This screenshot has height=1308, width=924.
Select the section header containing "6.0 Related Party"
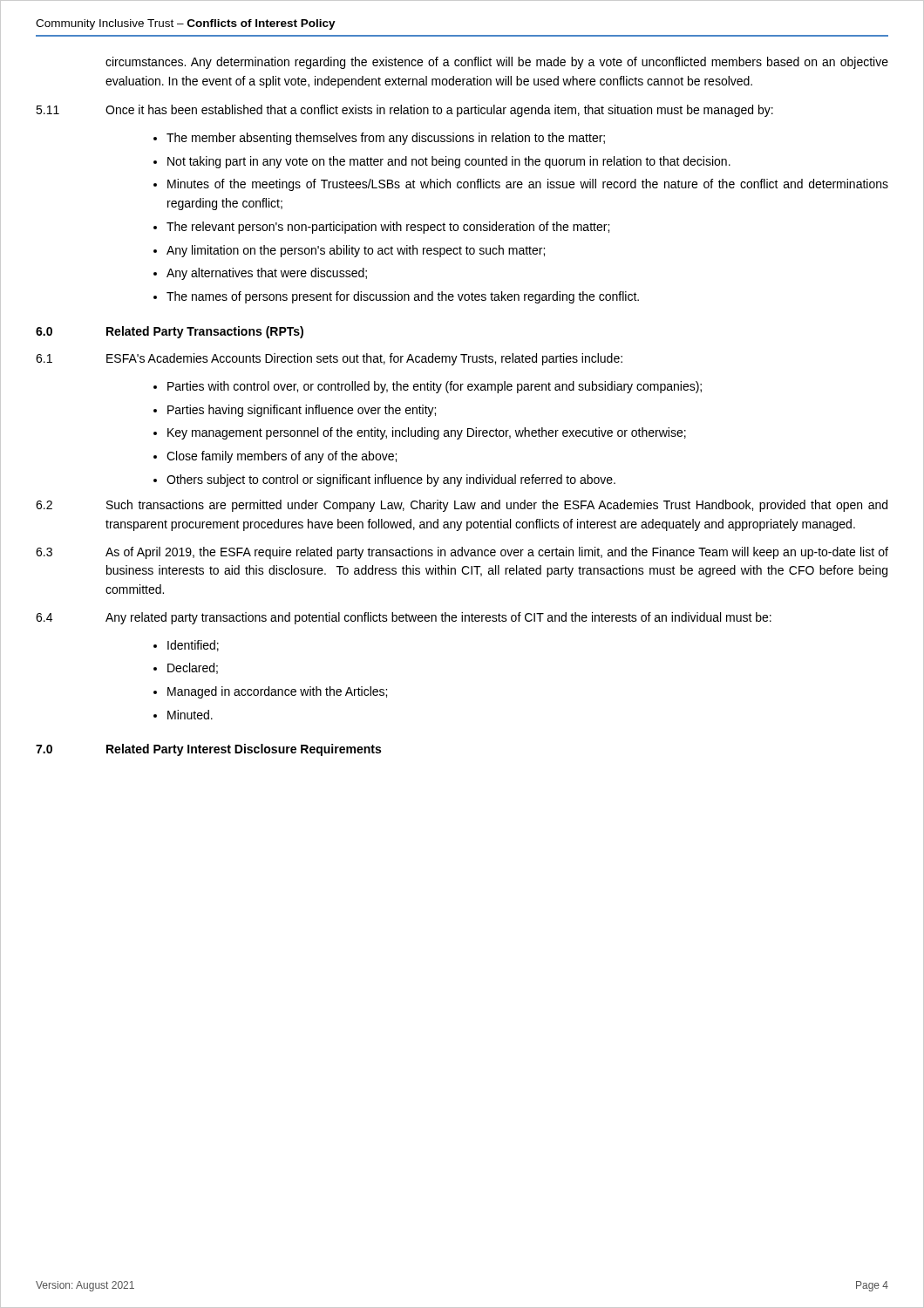click(170, 332)
